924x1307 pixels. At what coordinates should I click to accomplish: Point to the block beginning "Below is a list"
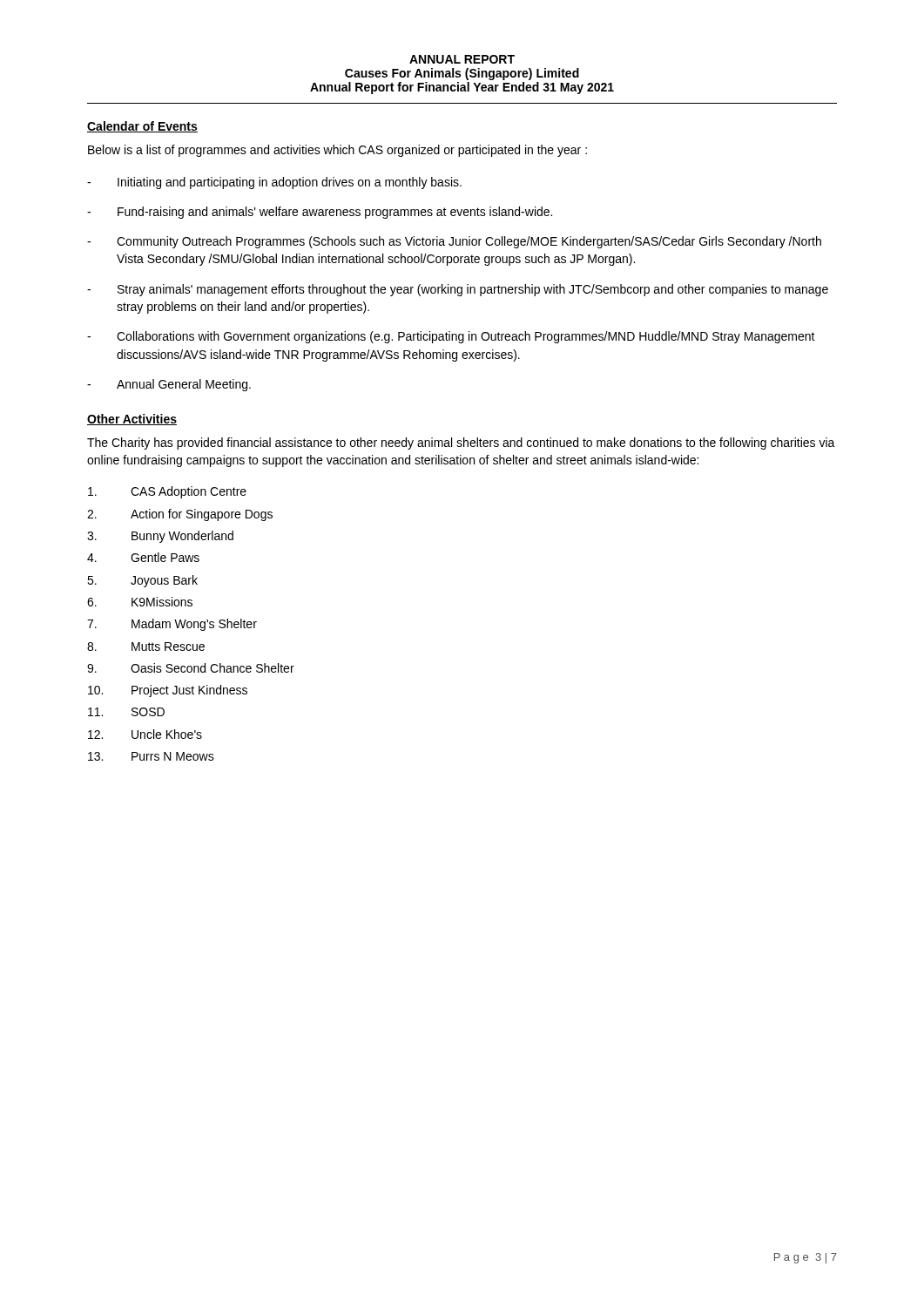point(337,150)
